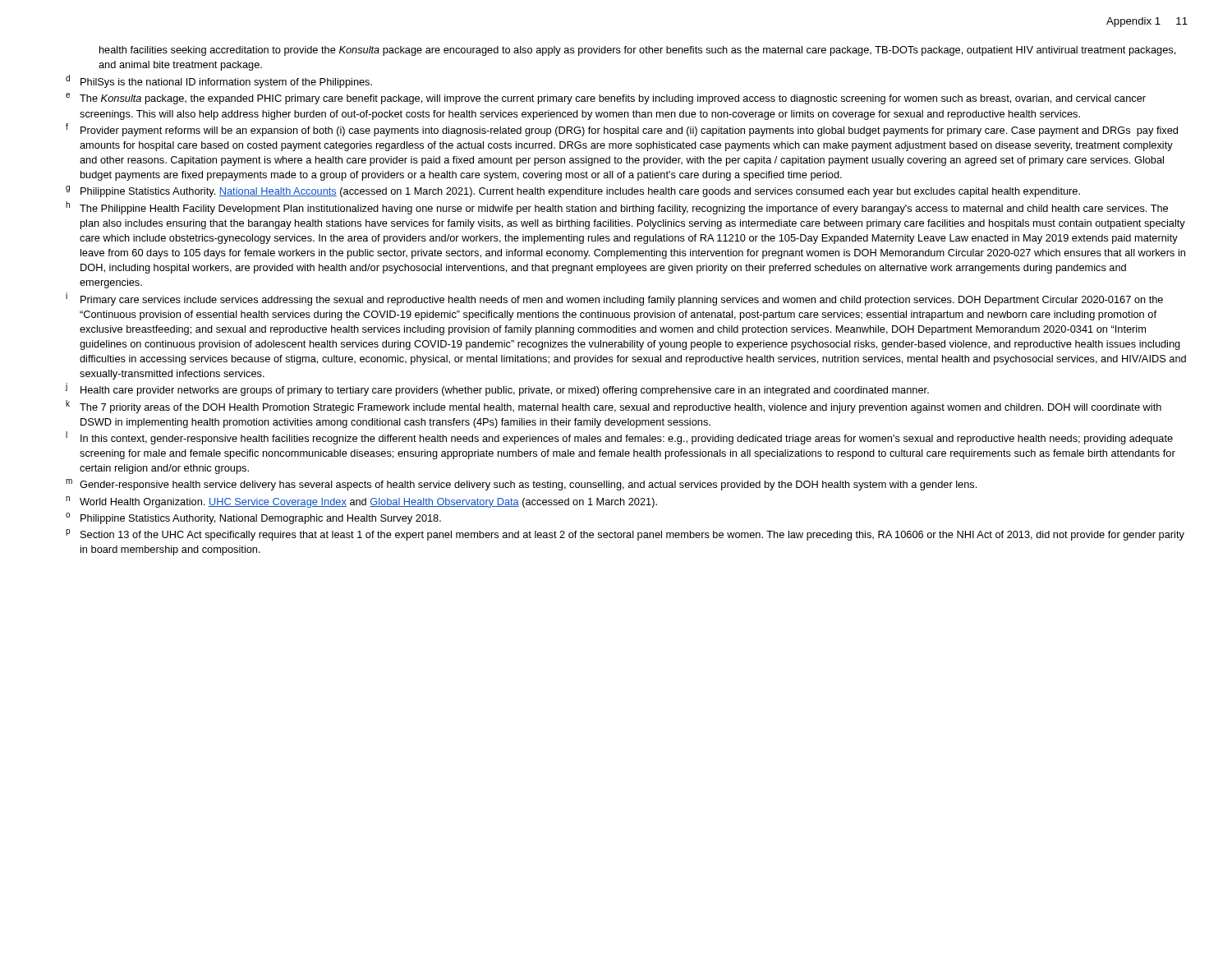Navigate to the region starting "i Primary care services include services addressing"
1232x953 pixels.
pyautogui.click(x=627, y=337)
